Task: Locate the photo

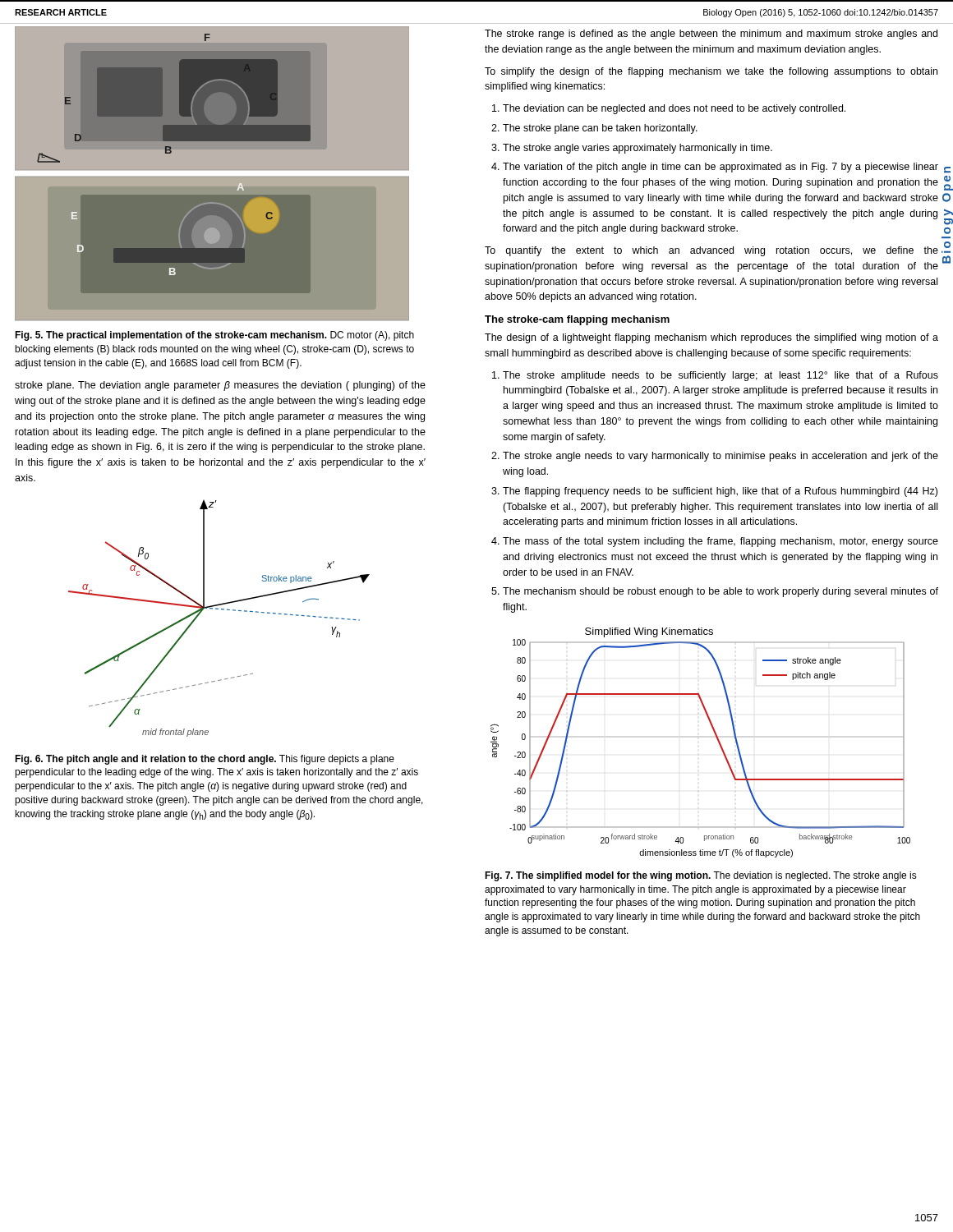Action: (x=220, y=174)
